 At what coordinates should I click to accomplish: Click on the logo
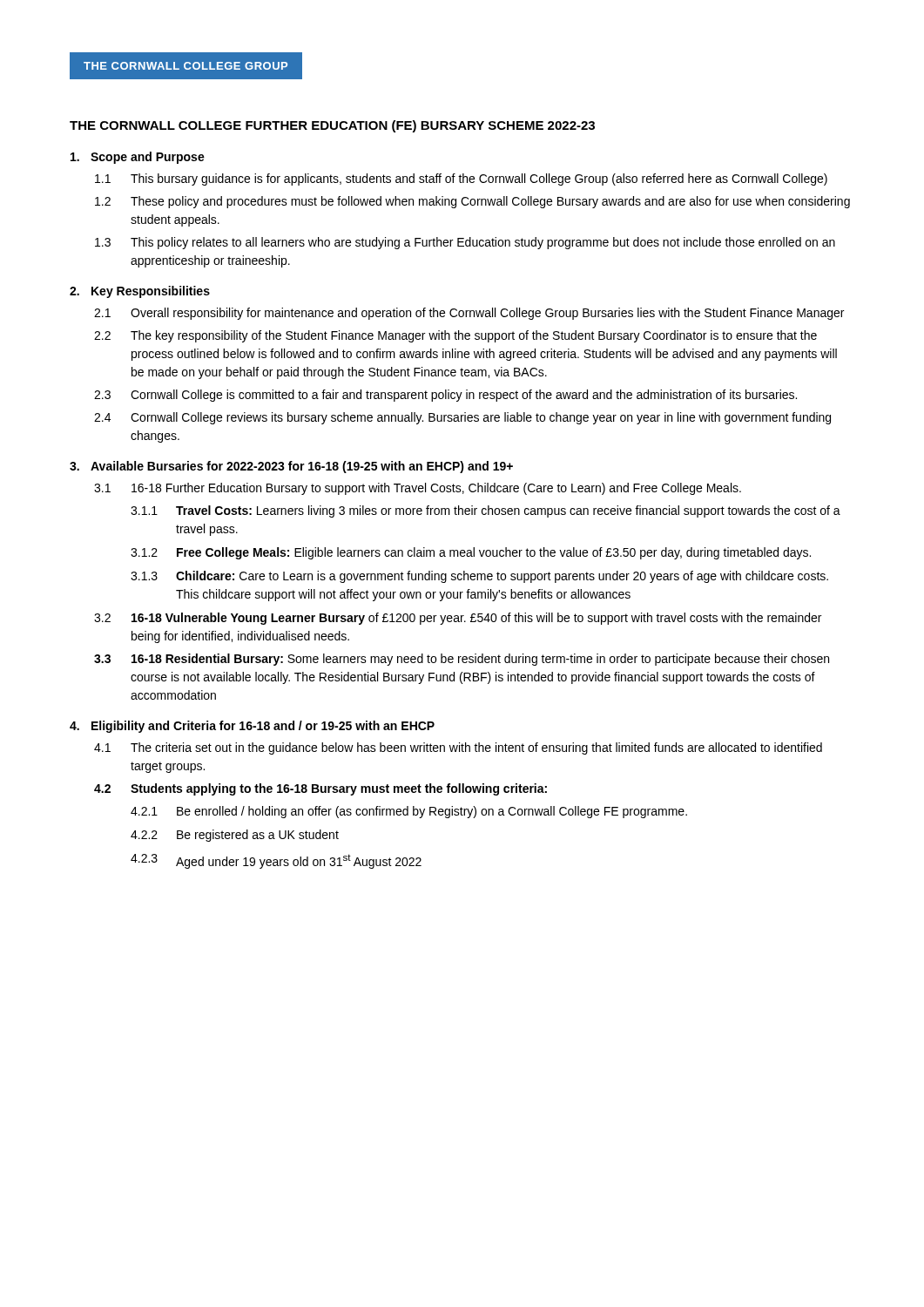(x=462, y=75)
